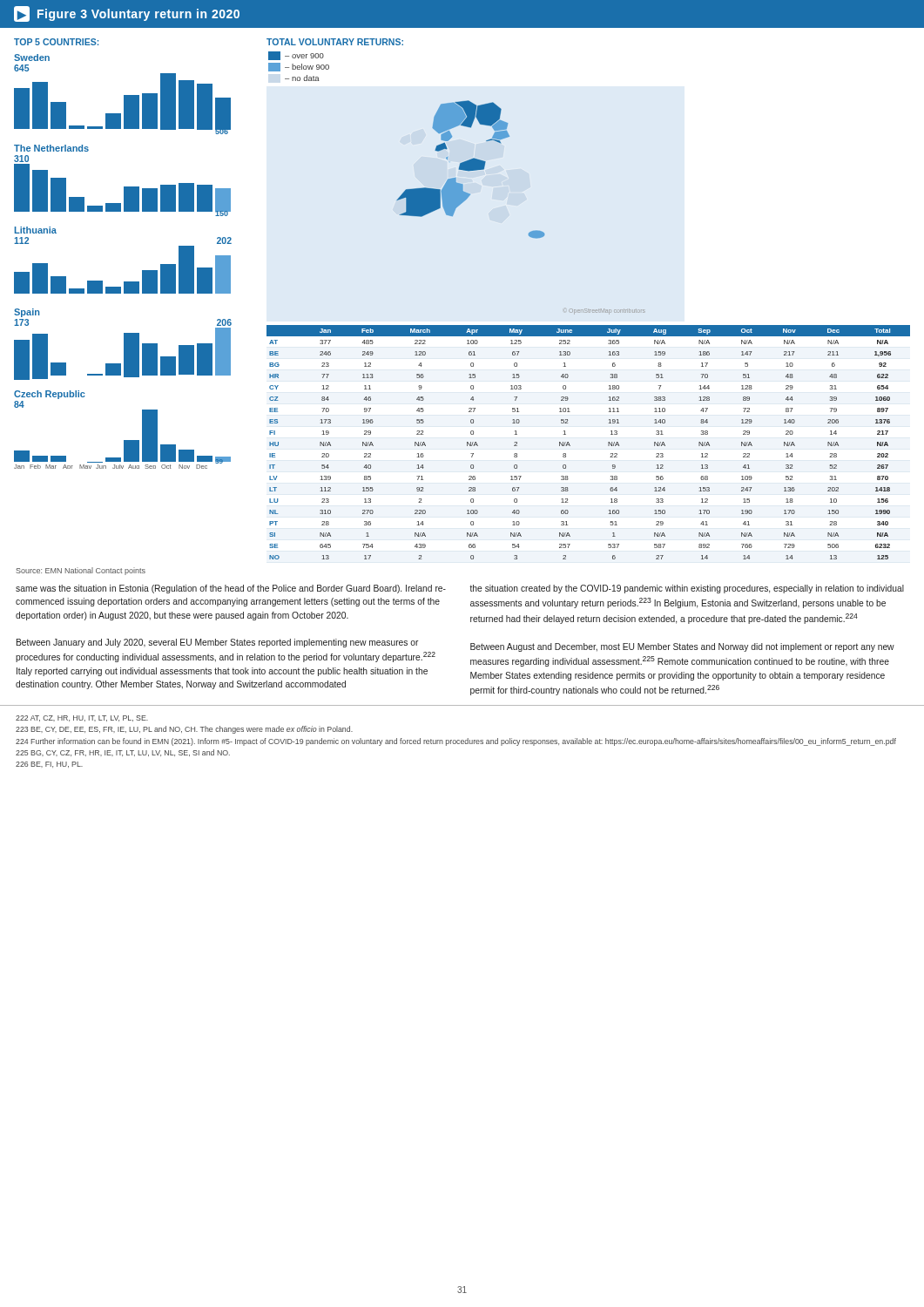Find the text block with the text "the situation created by the COVID-19 pandemic"

[687, 640]
